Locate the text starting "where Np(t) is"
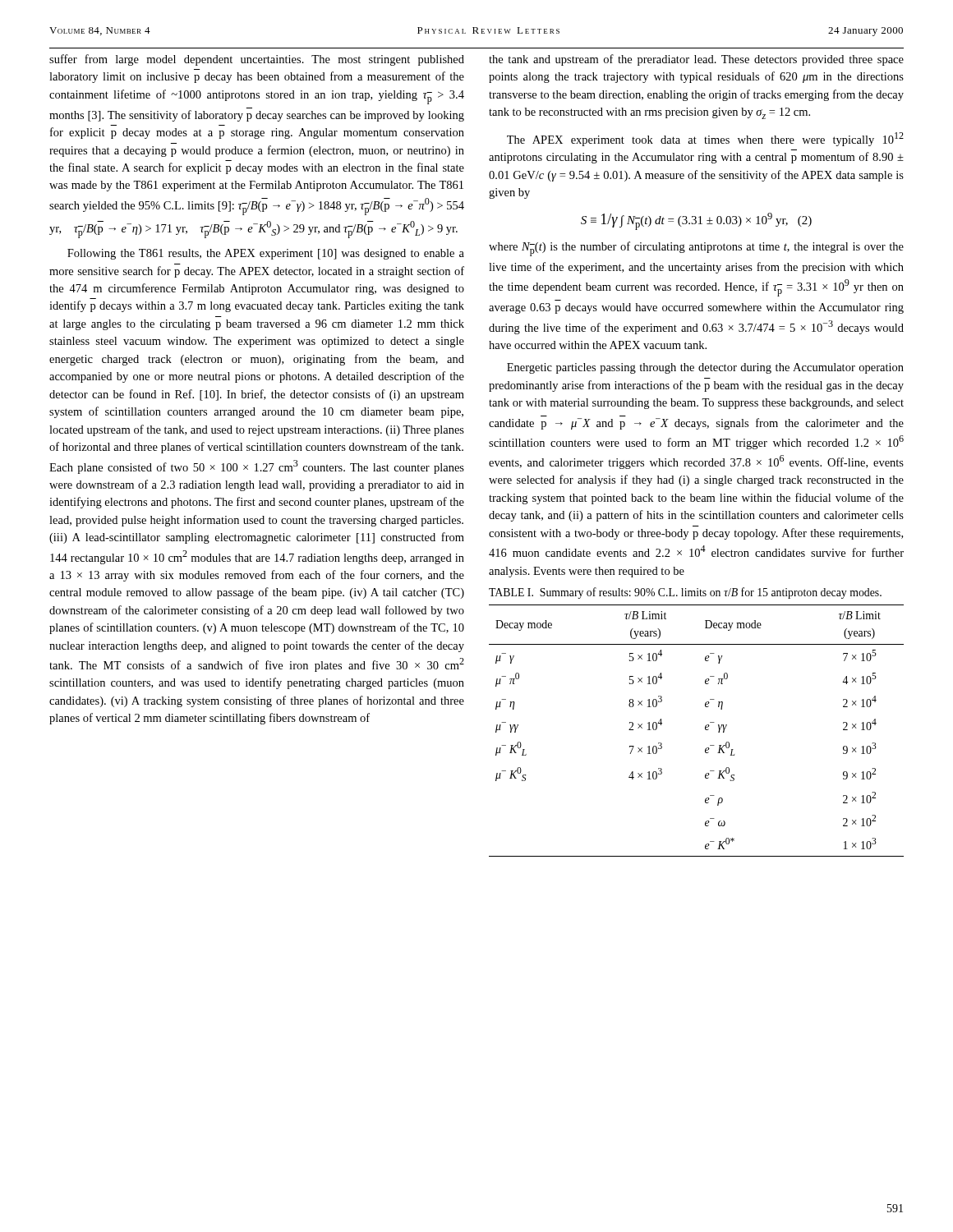The width and height of the screenshot is (953, 1232). (696, 296)
